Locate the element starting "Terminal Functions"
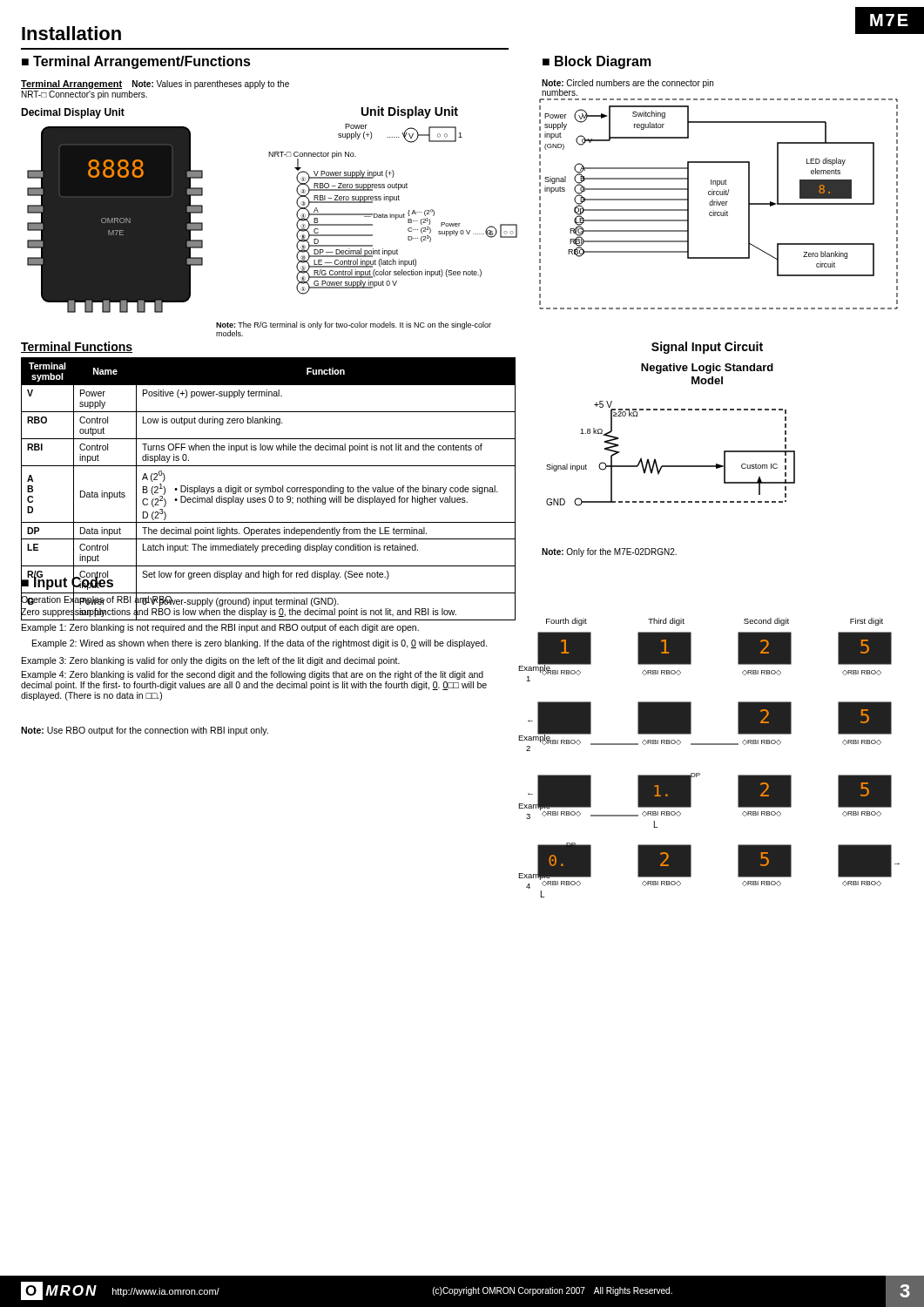The height and width of the screenshot is (1307, 924). pos(77,347)
